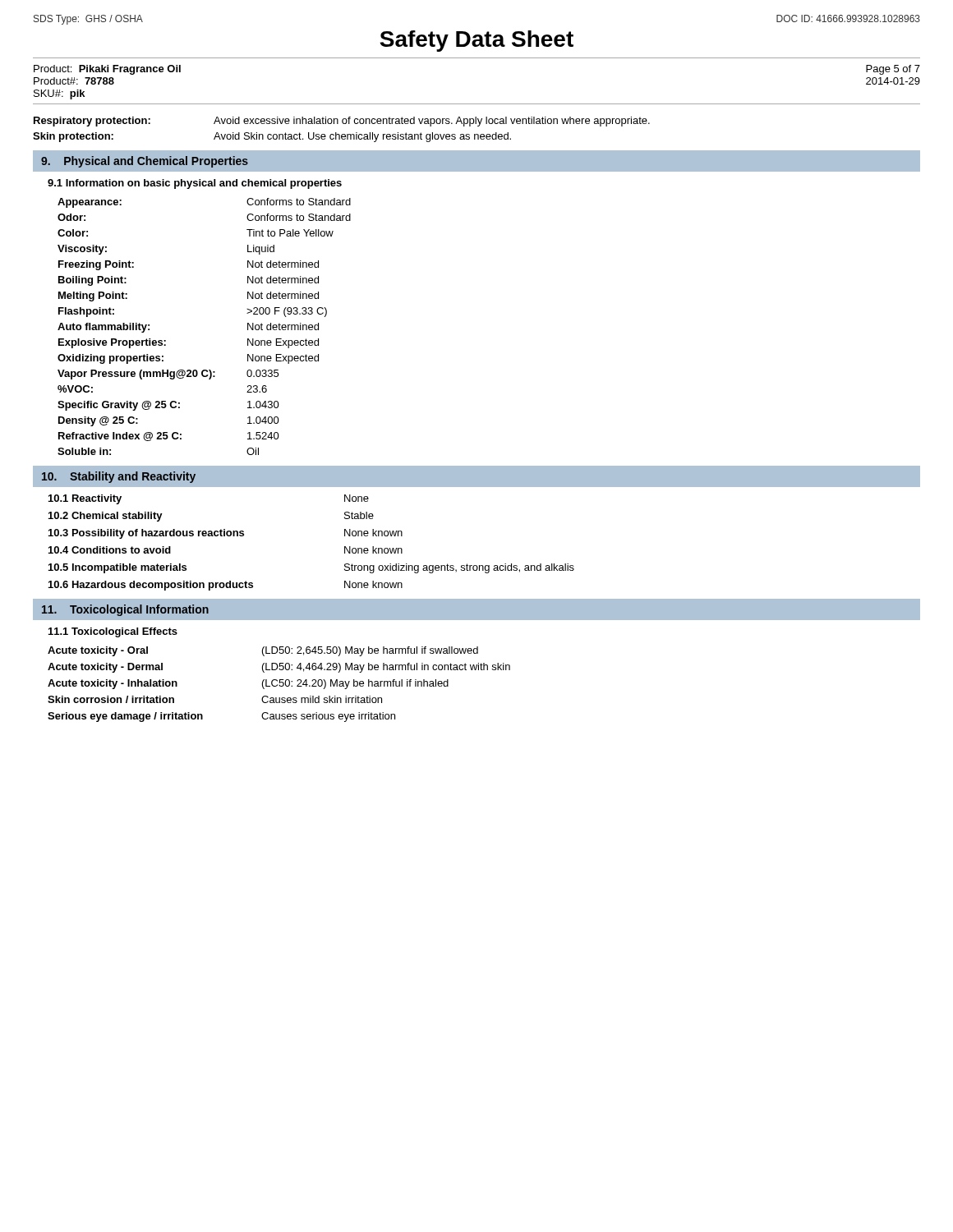Locate the list item containing "10.3 Possibility of hazardous reactionsNone known"

pos(226,534)
